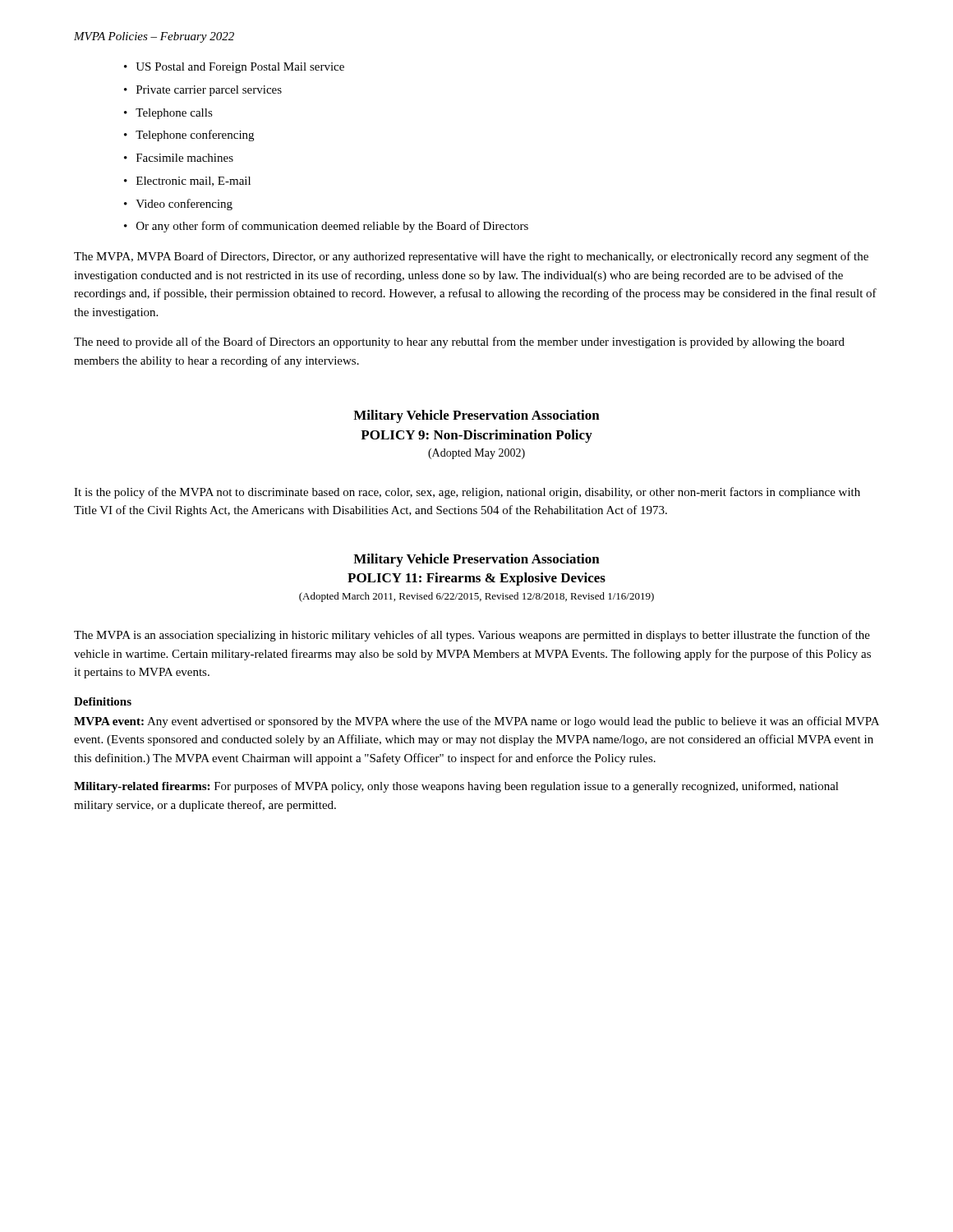Viewport: 953px width, 1232px height.
Task: Locate the block of text that opens with "The need to provide all"
Action: (459, 351)
